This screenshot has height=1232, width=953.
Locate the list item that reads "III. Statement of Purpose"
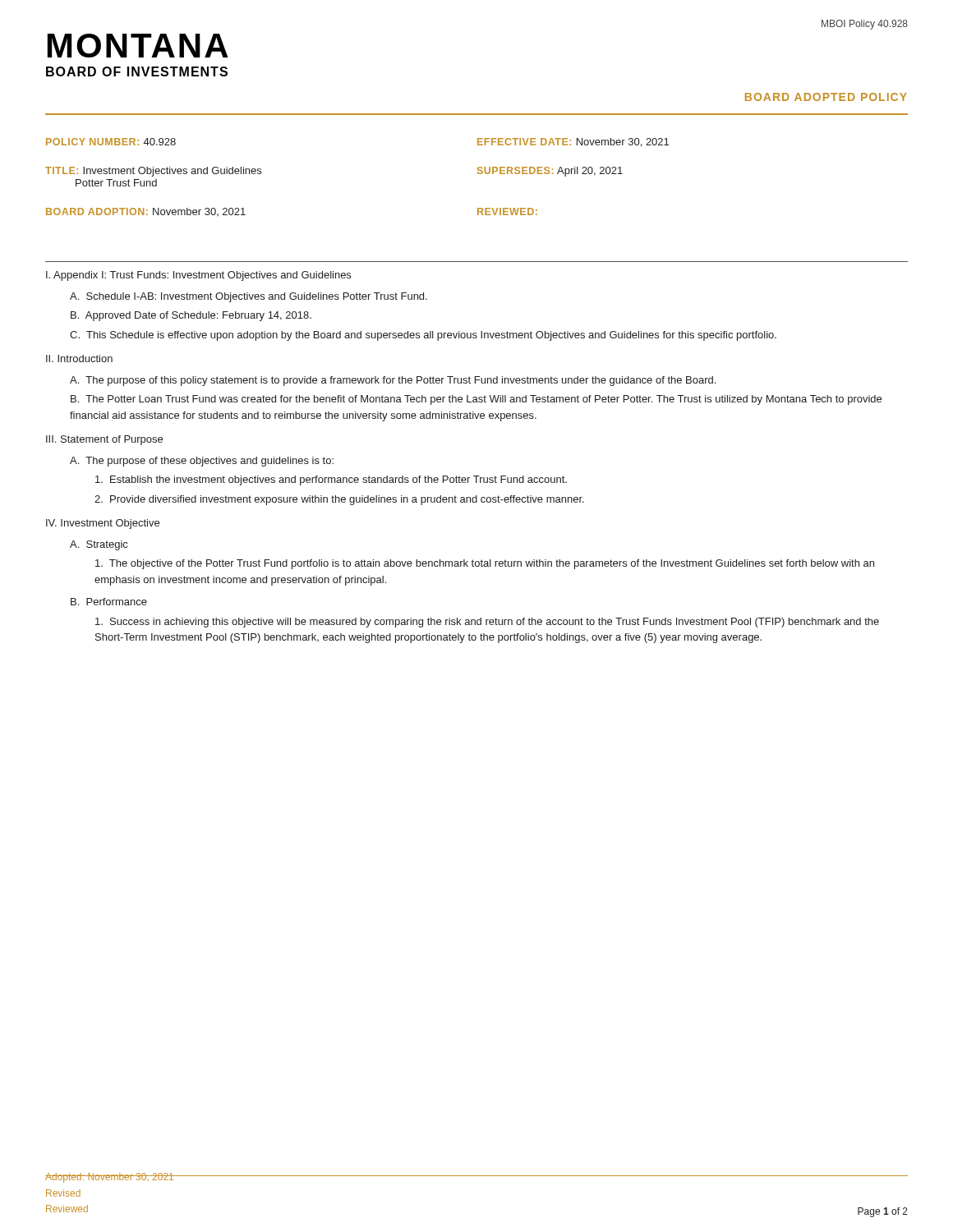[x=104, y=439]
